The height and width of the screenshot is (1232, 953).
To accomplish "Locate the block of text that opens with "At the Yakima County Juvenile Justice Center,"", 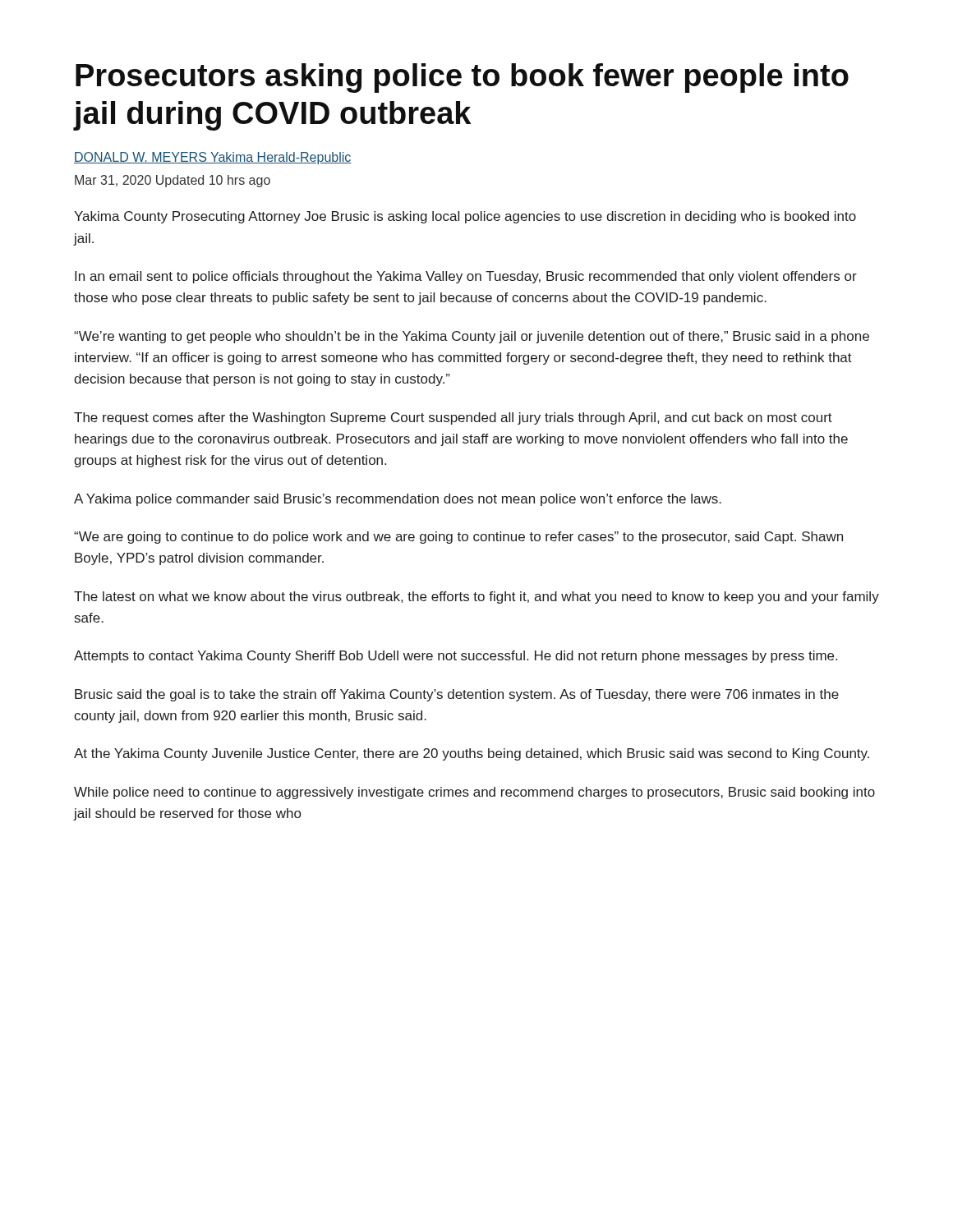I will click(472, 754).
